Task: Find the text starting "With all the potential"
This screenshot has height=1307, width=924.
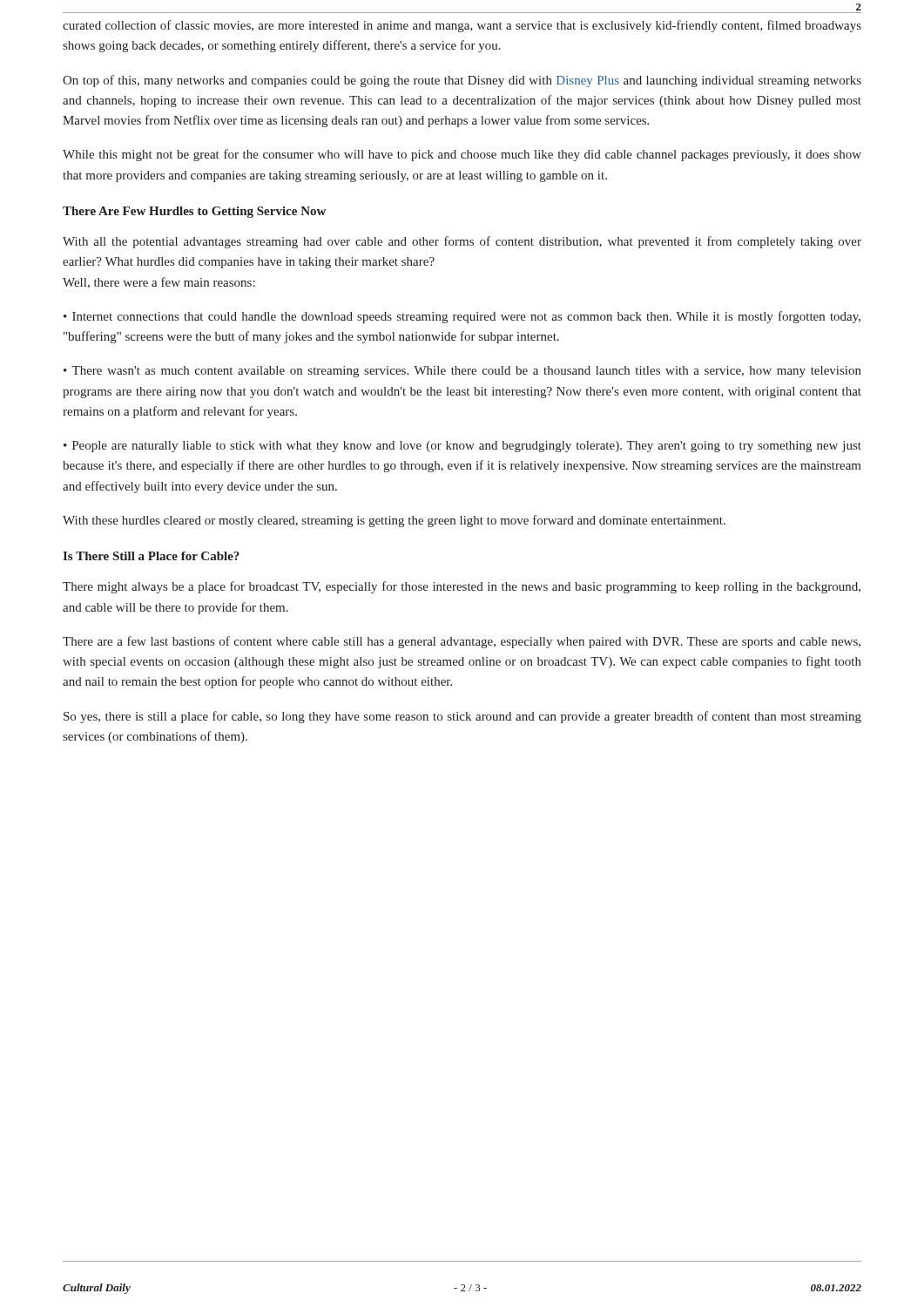Action: point(462,242)
